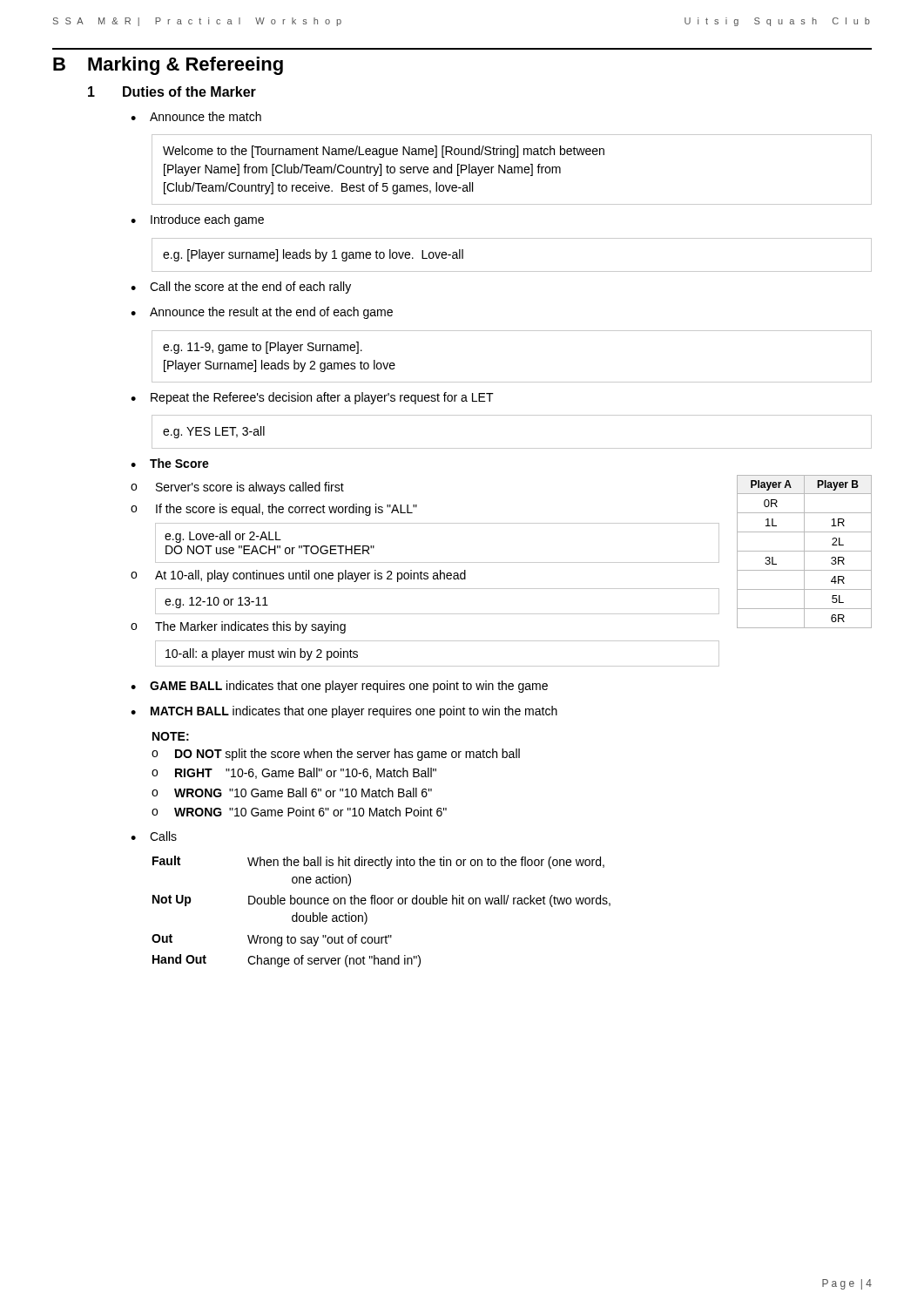
Task: Find the section header that reads "1 Duties of the Marker"
Action: pos(171,92)
